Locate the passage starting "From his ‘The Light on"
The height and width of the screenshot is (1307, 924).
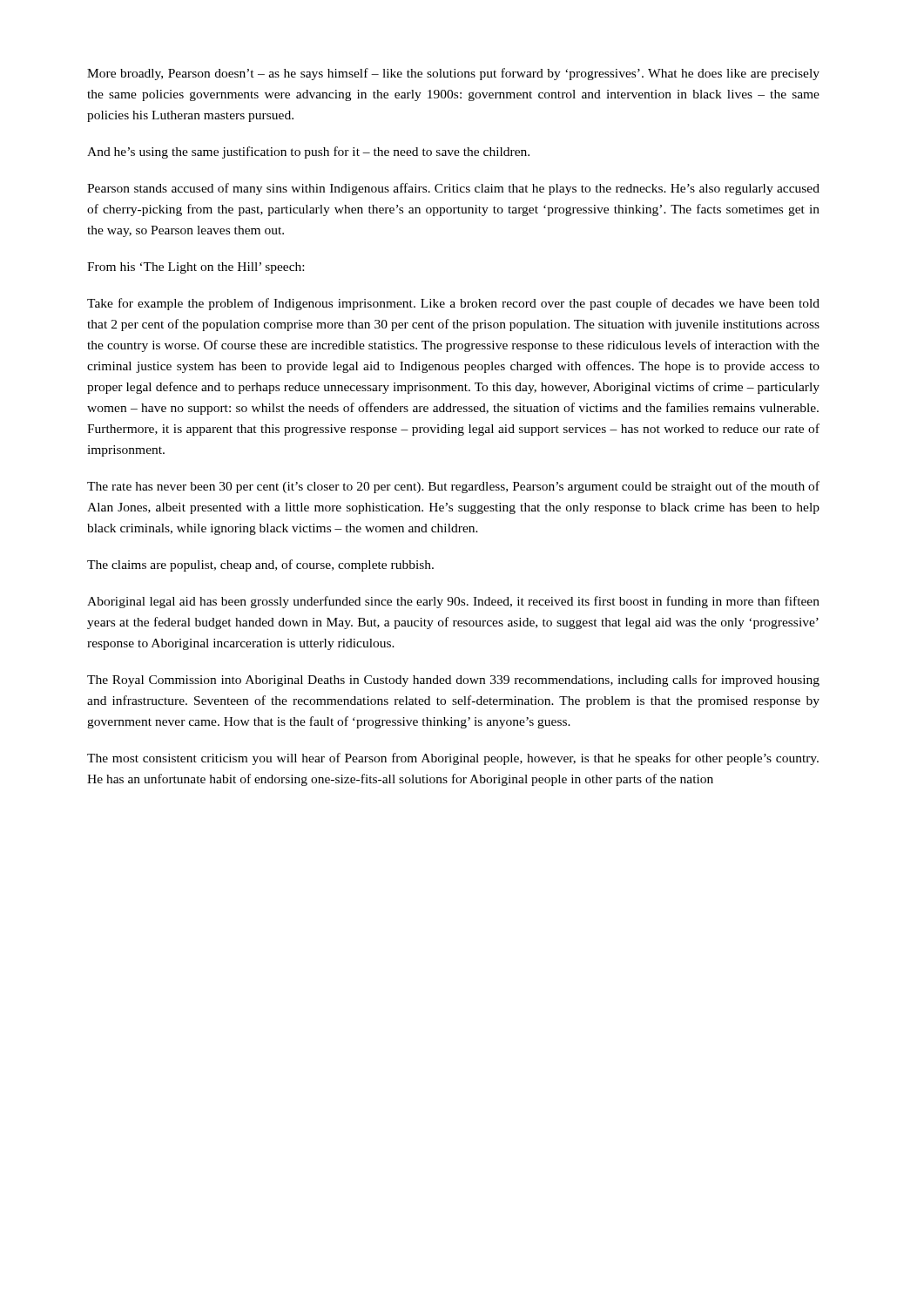point(196,266)
